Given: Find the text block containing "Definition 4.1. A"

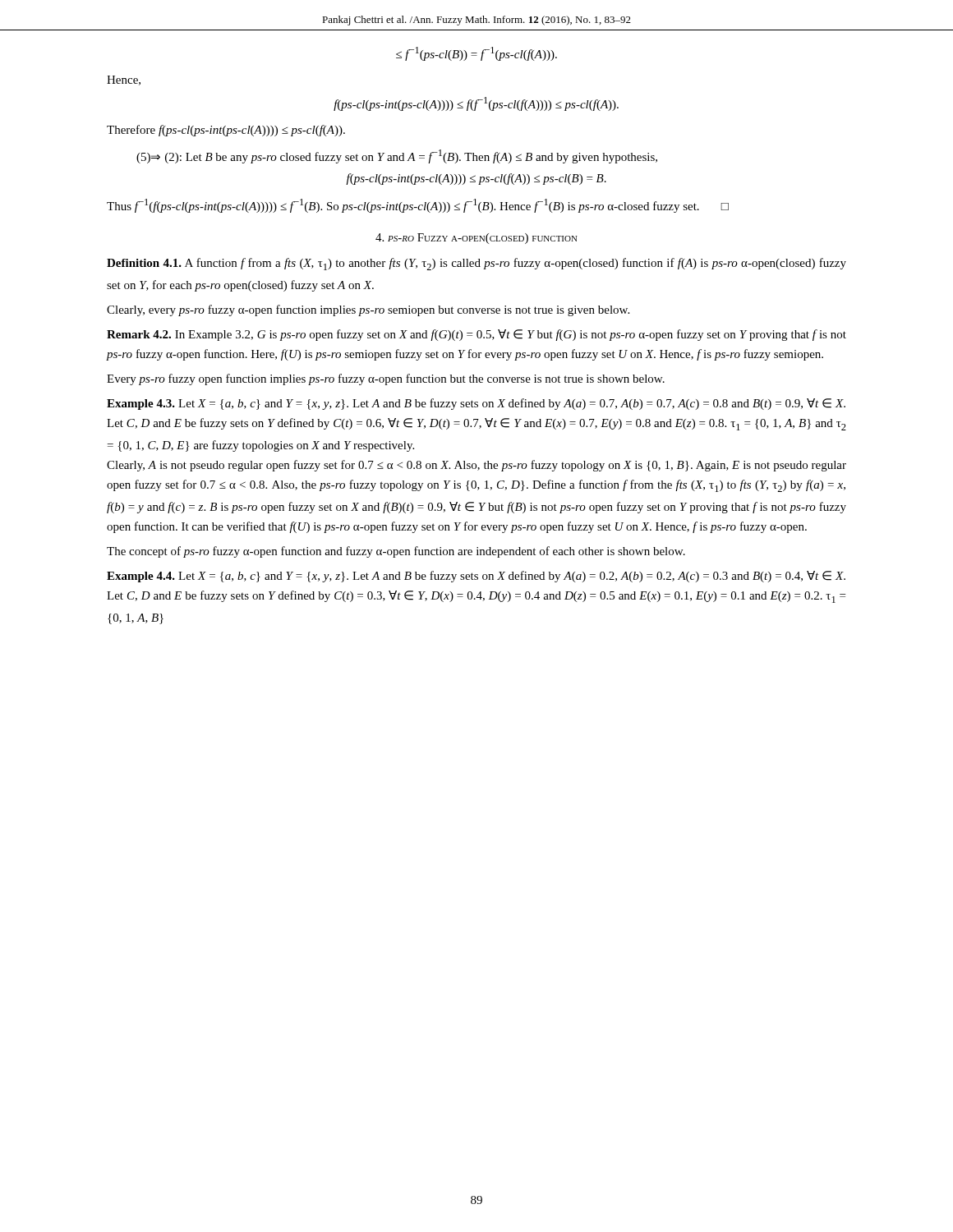Looking at the screenshot, I should point(476,274).
